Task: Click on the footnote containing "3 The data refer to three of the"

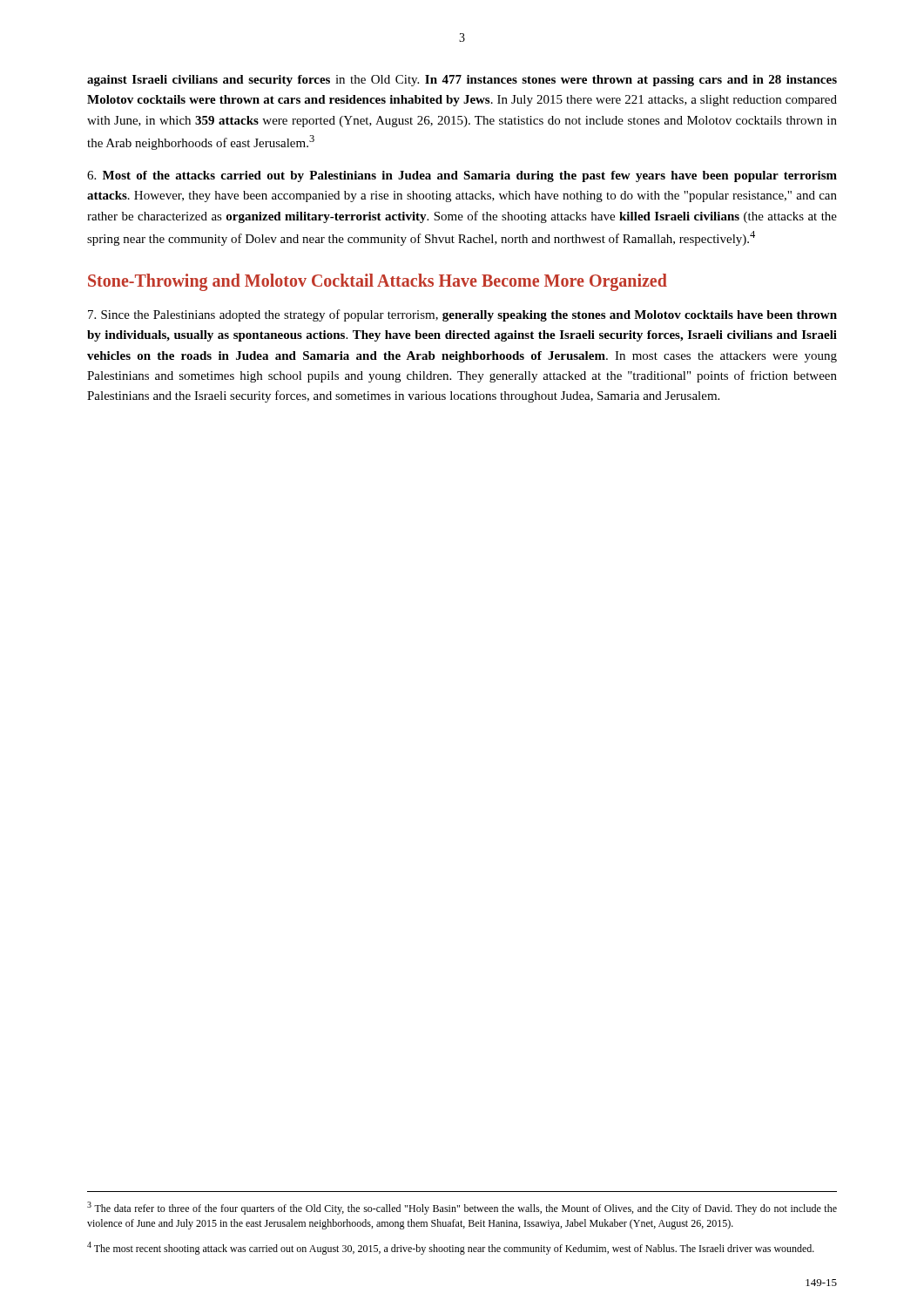Action: [x=462, y=1215]
